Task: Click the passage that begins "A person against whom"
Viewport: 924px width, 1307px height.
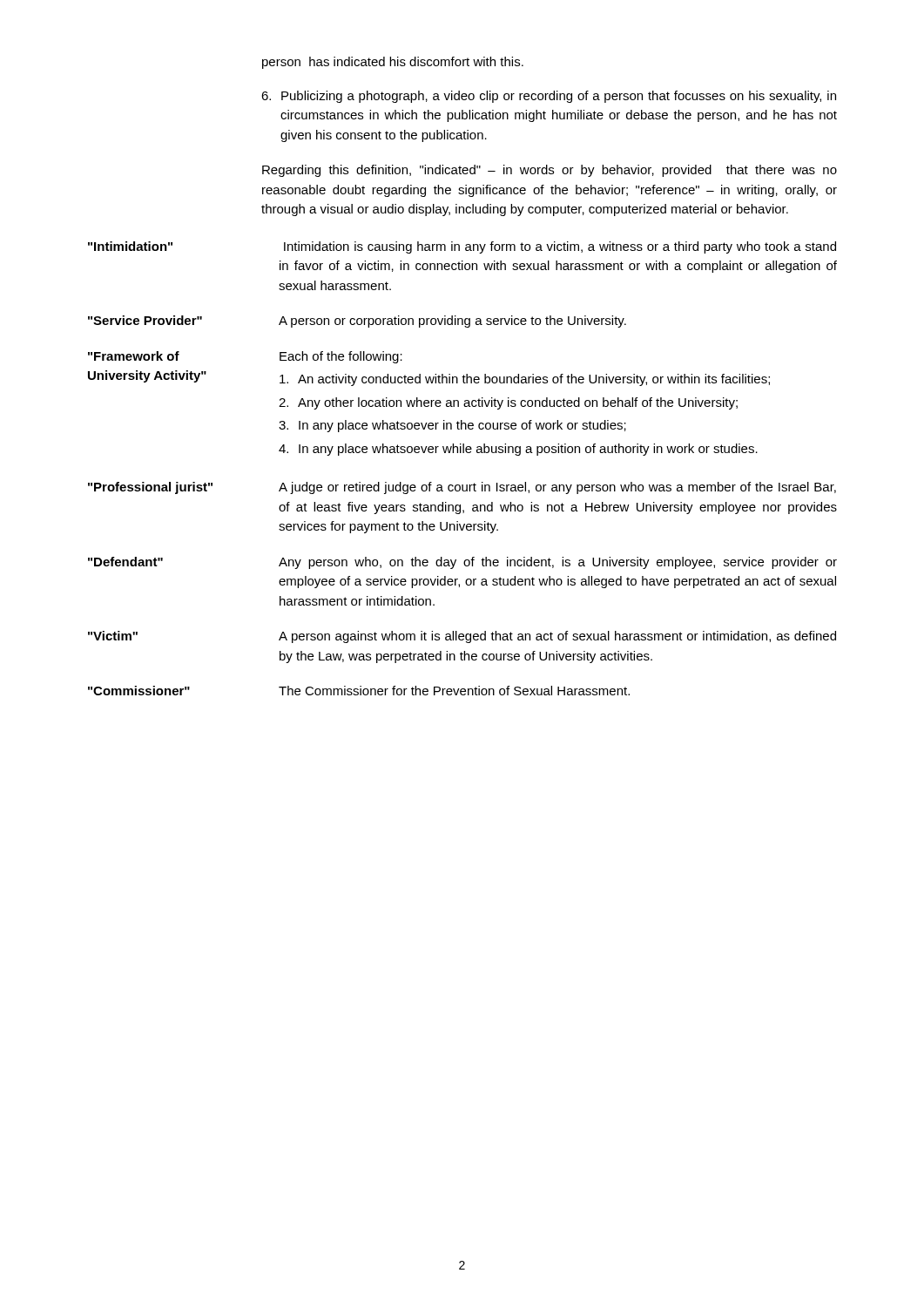Action: click(x=558, y=645)
